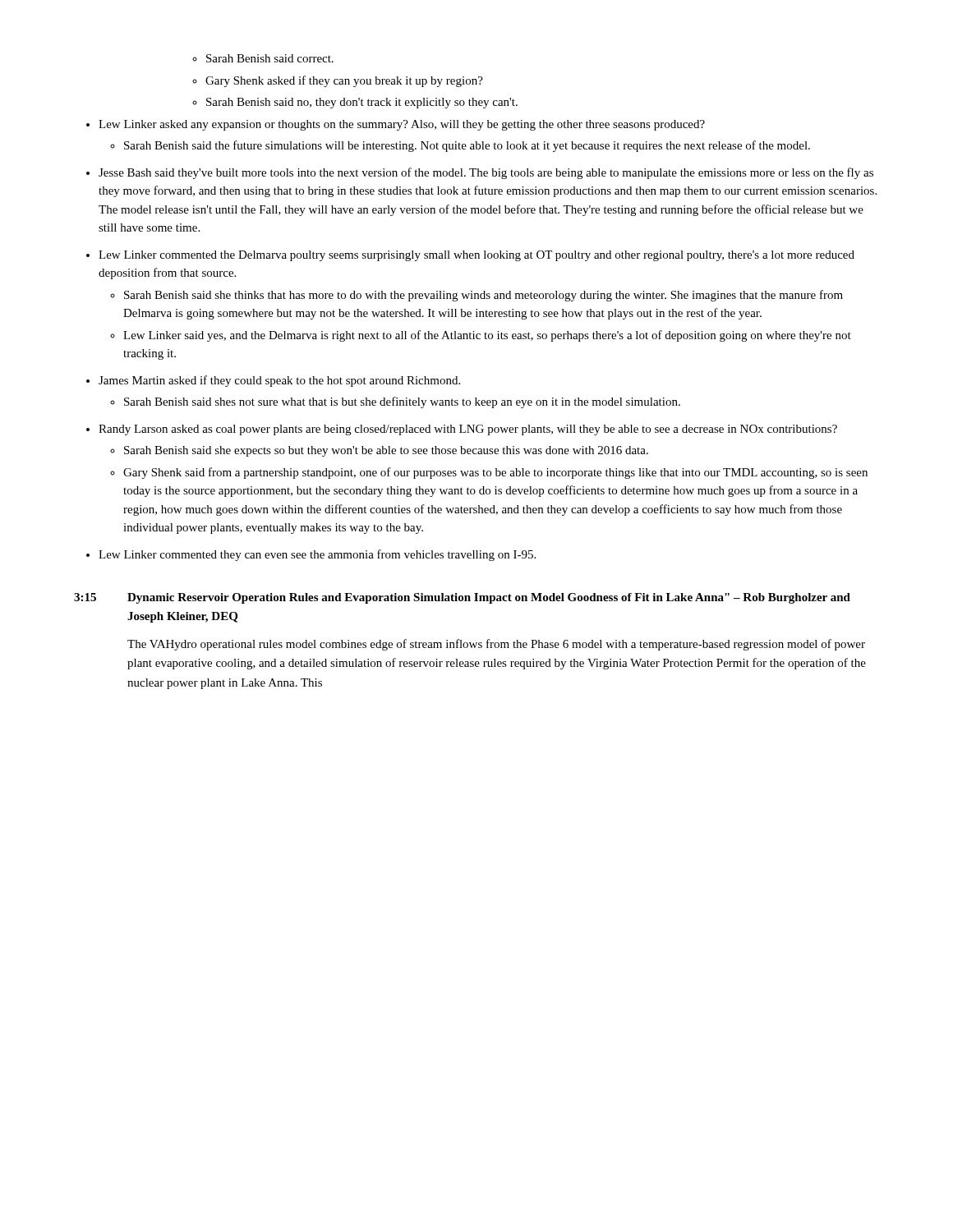Screen dimensions: 1232x953
Task: Click the section header that begins "3:15 Dynamic Reservoir Operation Rules and Evaporation Simulation"
Action: click(x=476, y=607)
